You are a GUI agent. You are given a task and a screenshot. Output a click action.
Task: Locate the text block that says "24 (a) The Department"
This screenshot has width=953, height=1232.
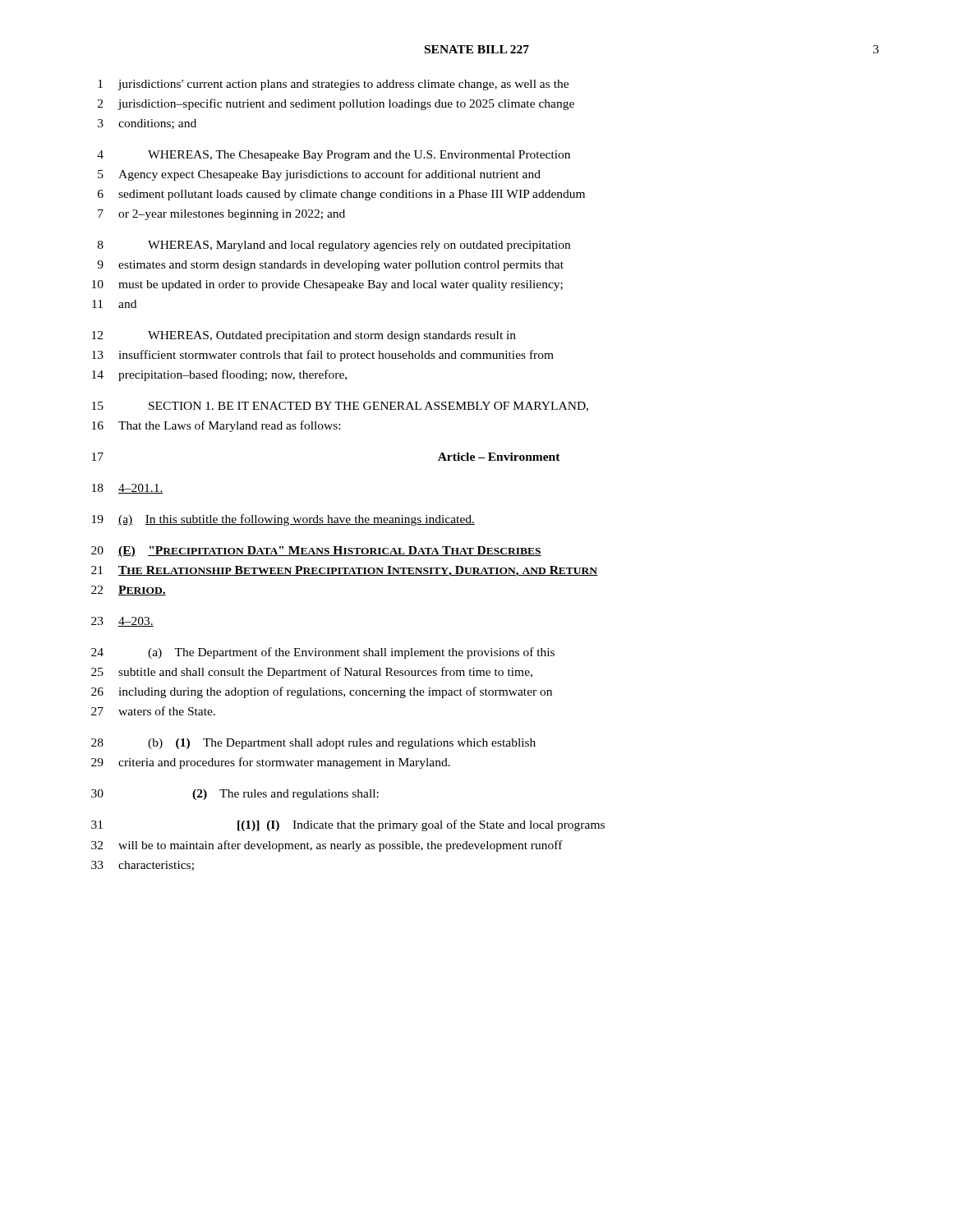click(476, 682)
